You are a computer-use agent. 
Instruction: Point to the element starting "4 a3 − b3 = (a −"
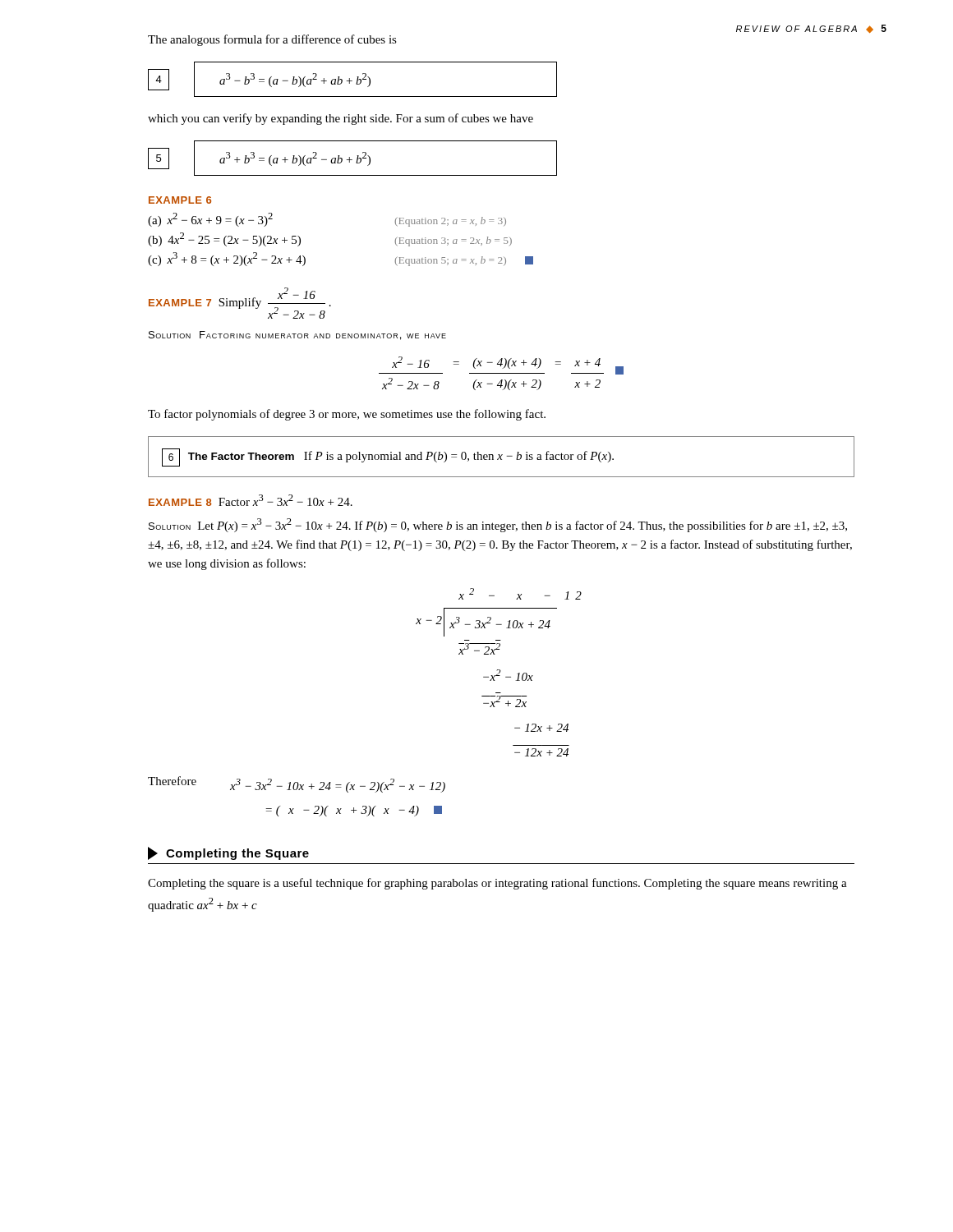pos(352,79)
